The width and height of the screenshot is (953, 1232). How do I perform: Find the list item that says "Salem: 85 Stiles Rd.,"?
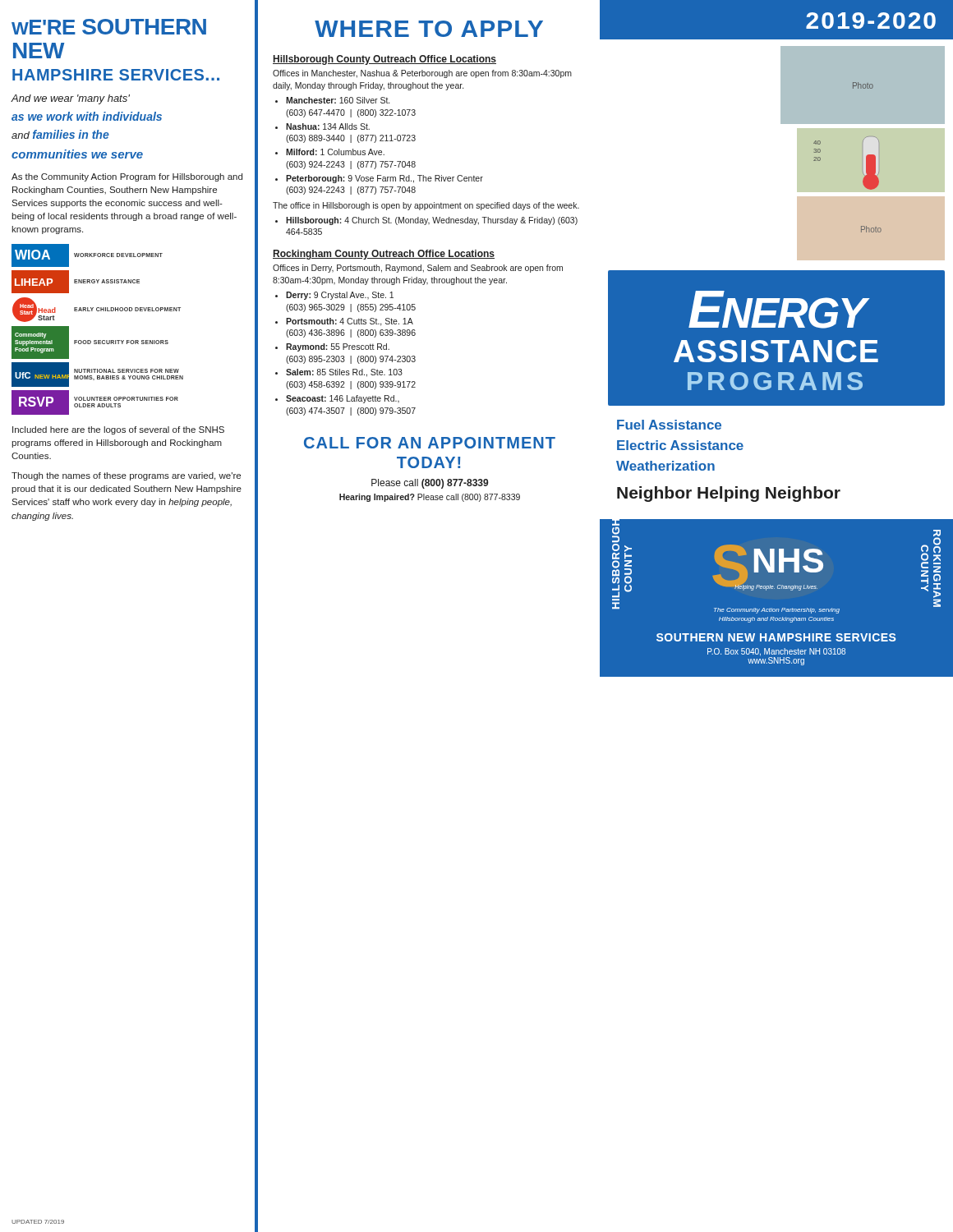351,378
